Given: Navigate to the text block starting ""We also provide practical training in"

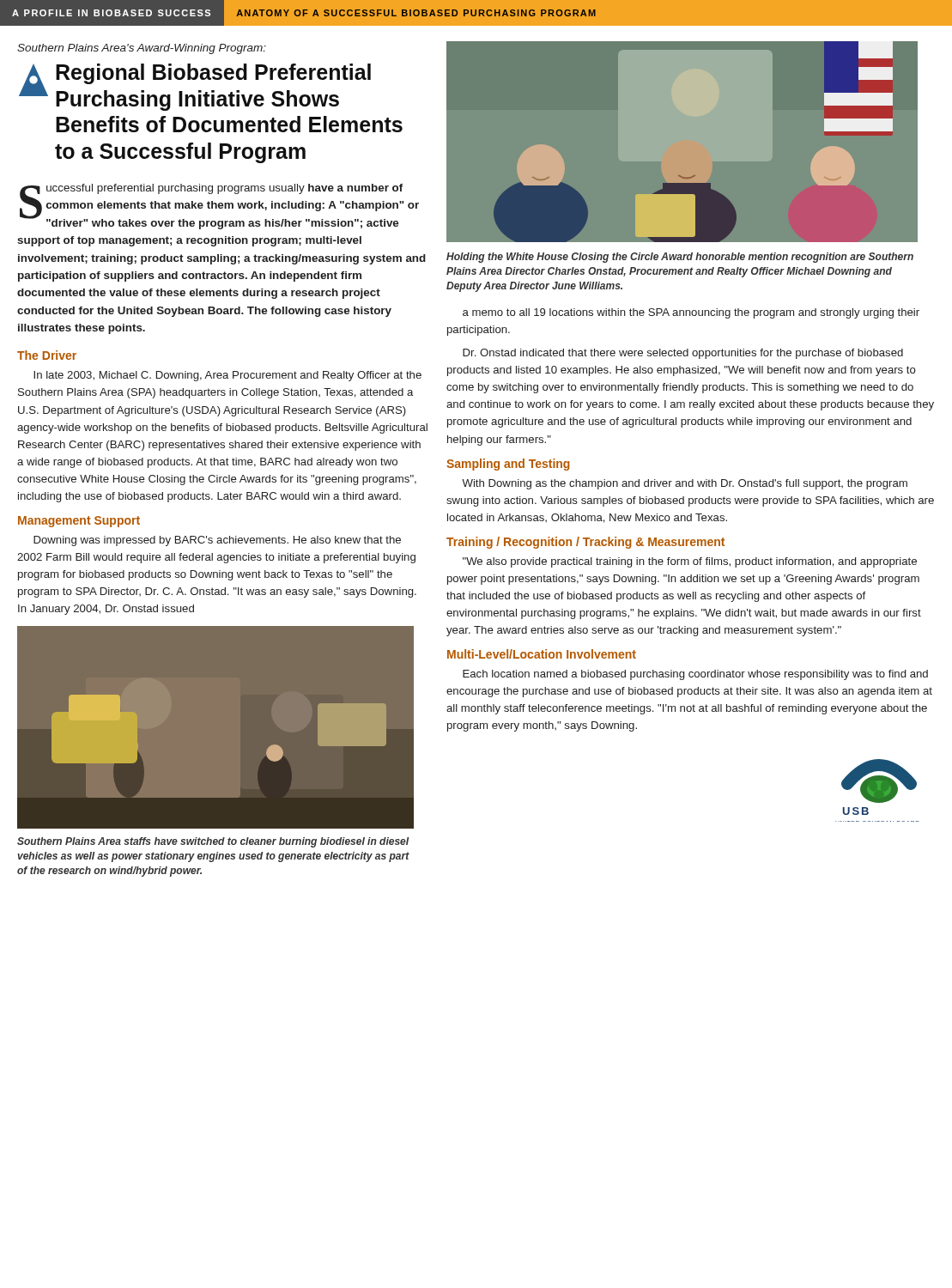Looking at the screenshot, I should [691, 596].
